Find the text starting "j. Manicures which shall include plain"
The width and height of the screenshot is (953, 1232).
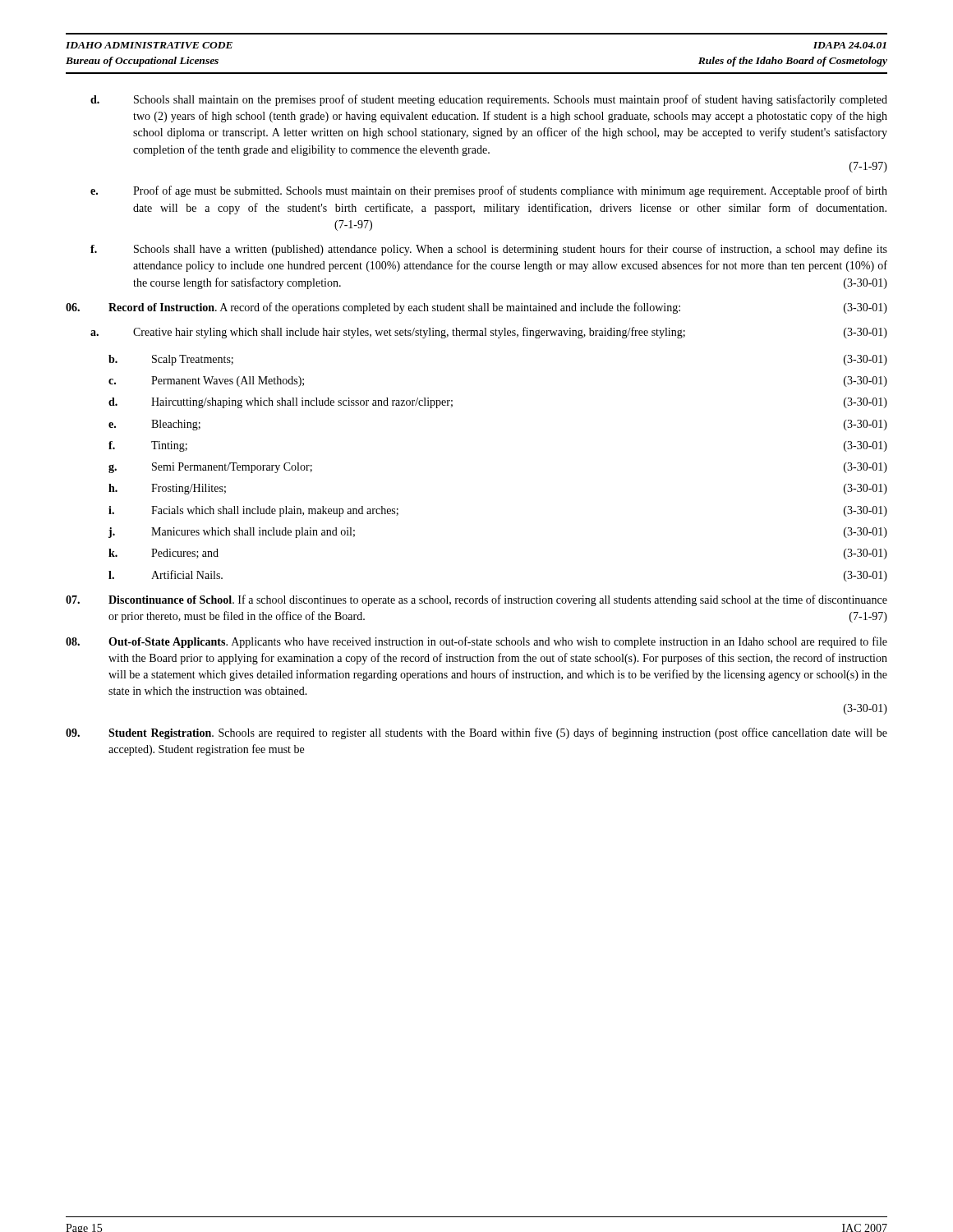253,533
